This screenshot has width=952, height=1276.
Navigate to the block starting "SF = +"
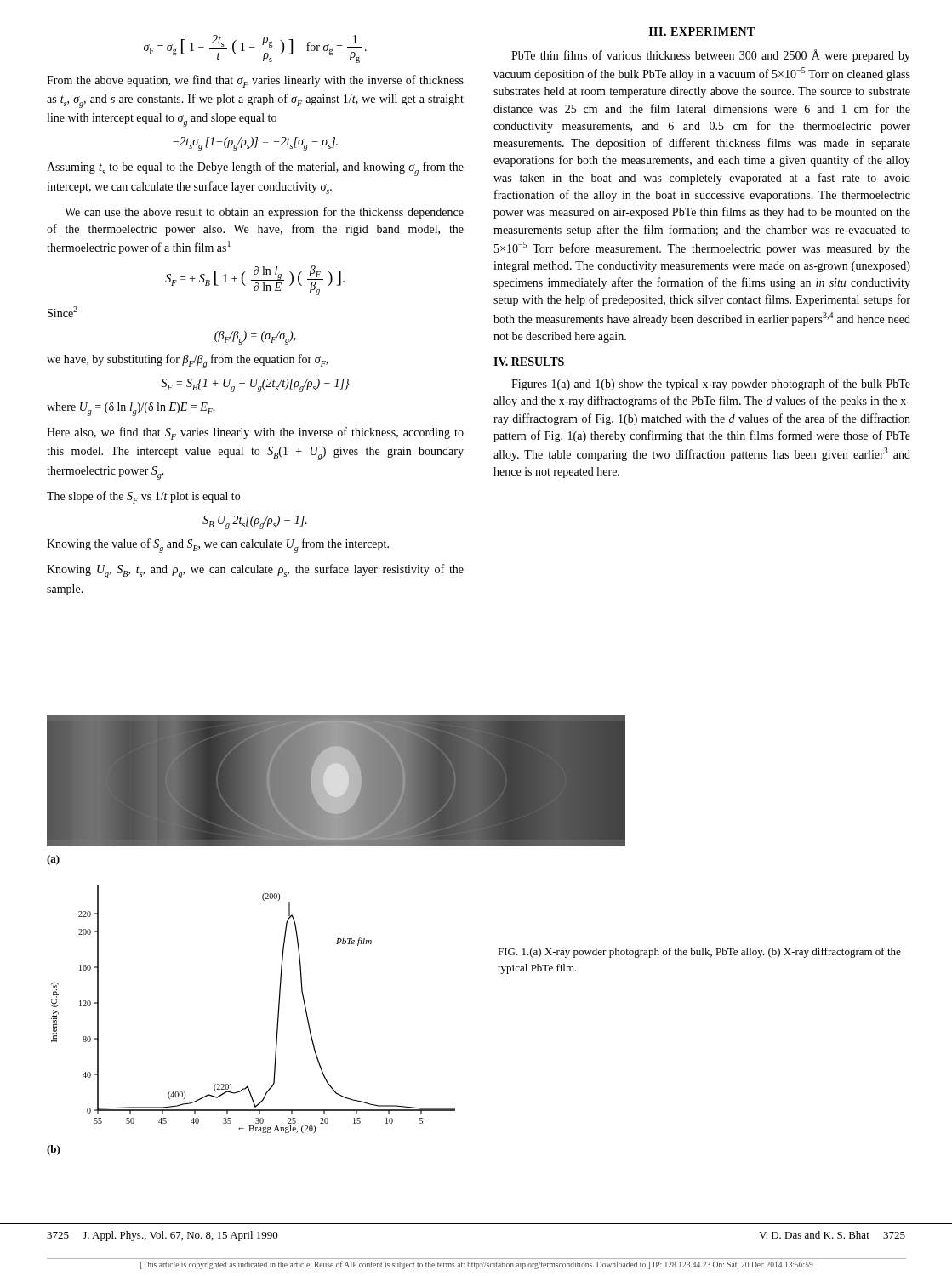[255, 280]
